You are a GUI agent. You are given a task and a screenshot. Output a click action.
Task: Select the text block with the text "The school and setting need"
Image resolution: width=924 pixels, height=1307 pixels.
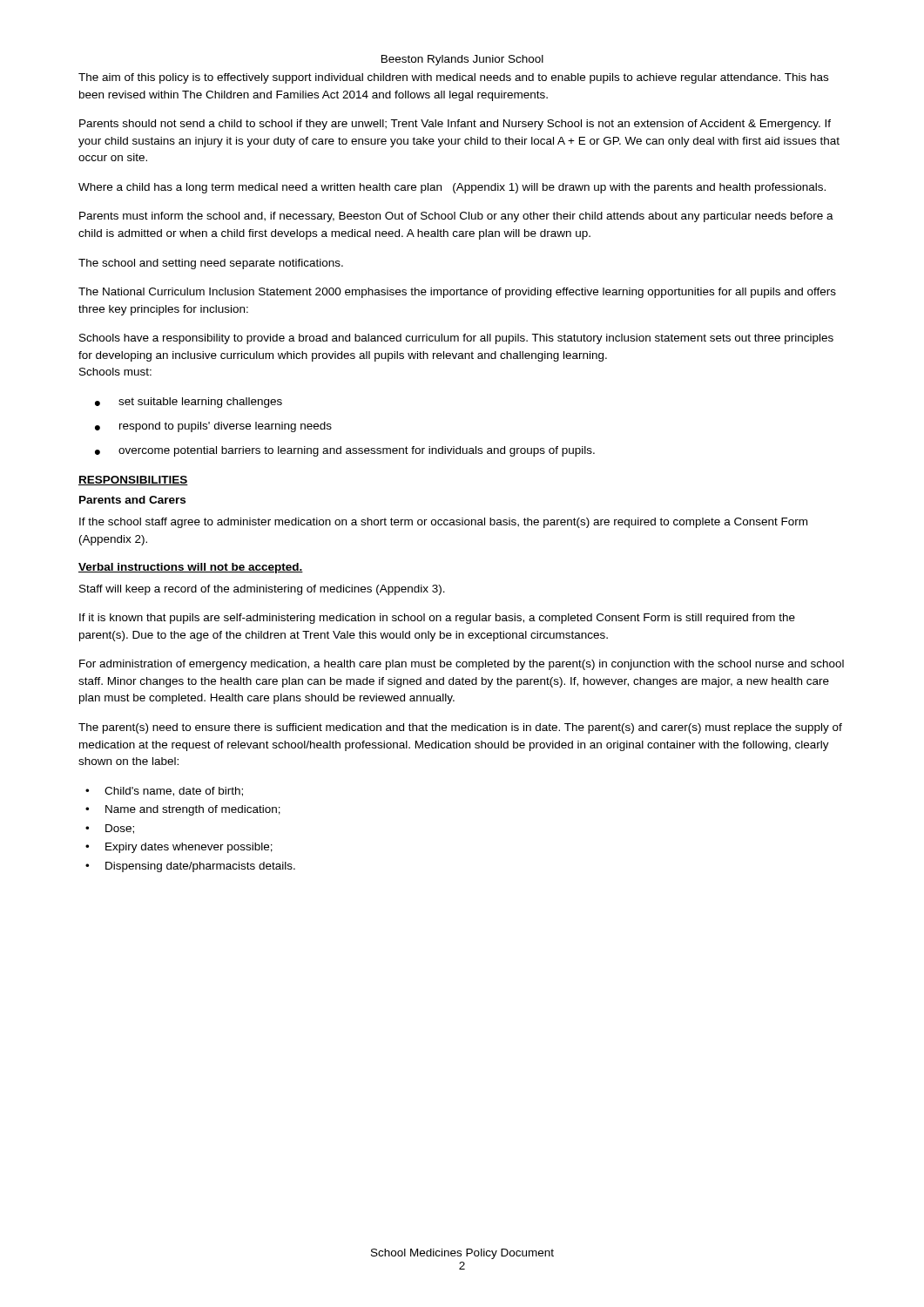(211, 262)
